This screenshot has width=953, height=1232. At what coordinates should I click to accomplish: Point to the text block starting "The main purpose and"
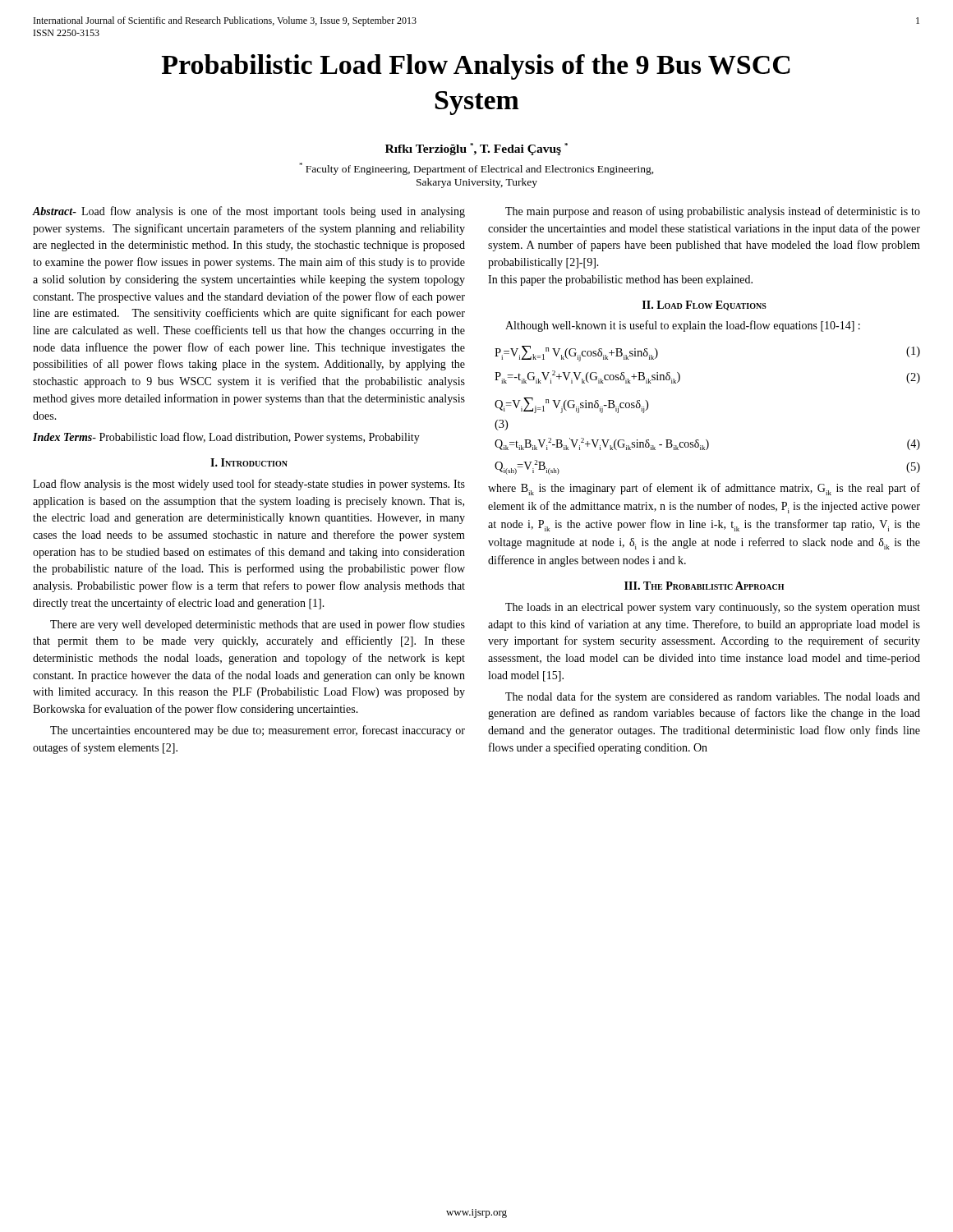pyautogui.click(x=704, y=246)
